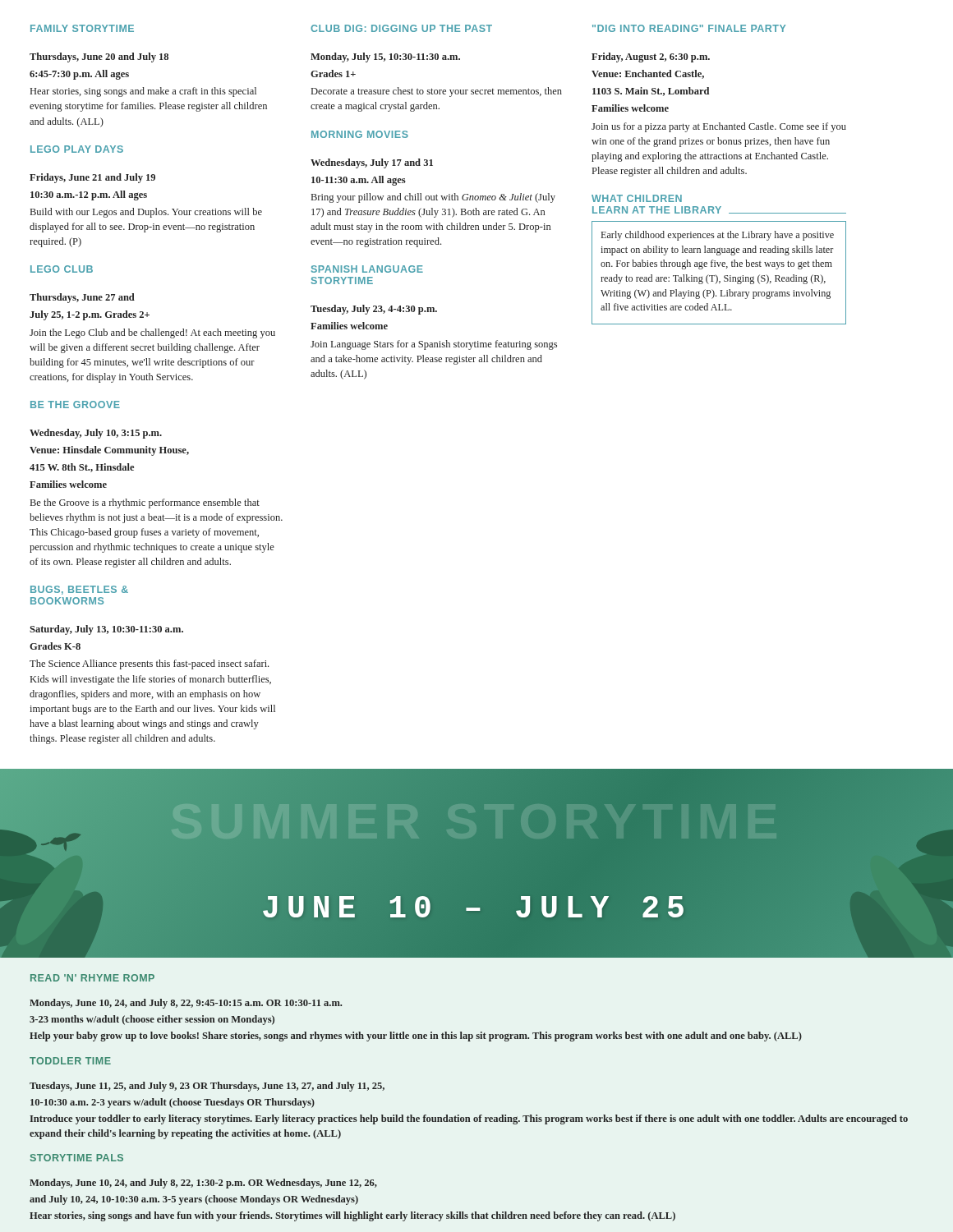
Task: Find the text block that says "Thursdays, June 27 and"
Action: point(157,337)
